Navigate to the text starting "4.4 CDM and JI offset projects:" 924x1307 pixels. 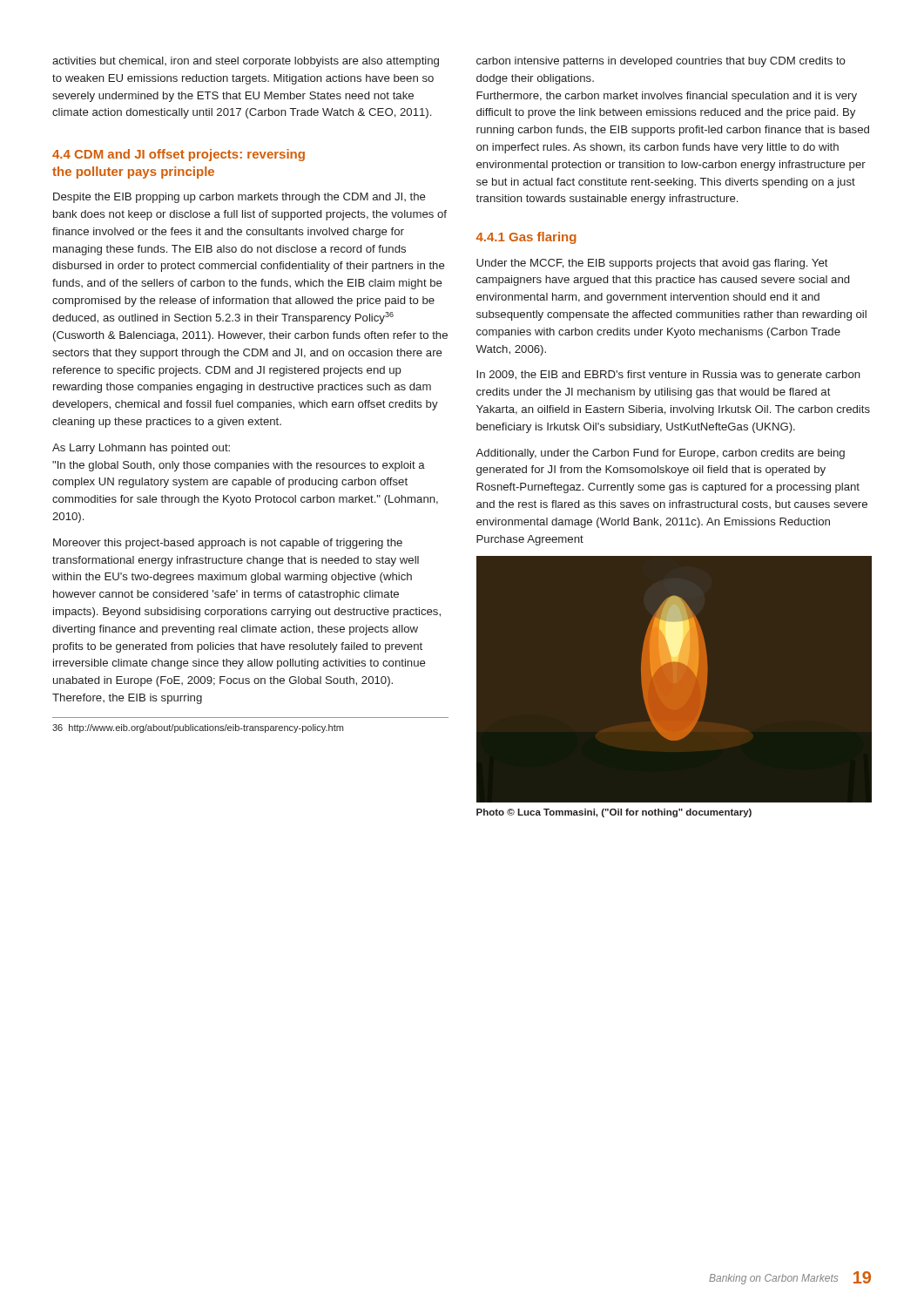point(179,162)
